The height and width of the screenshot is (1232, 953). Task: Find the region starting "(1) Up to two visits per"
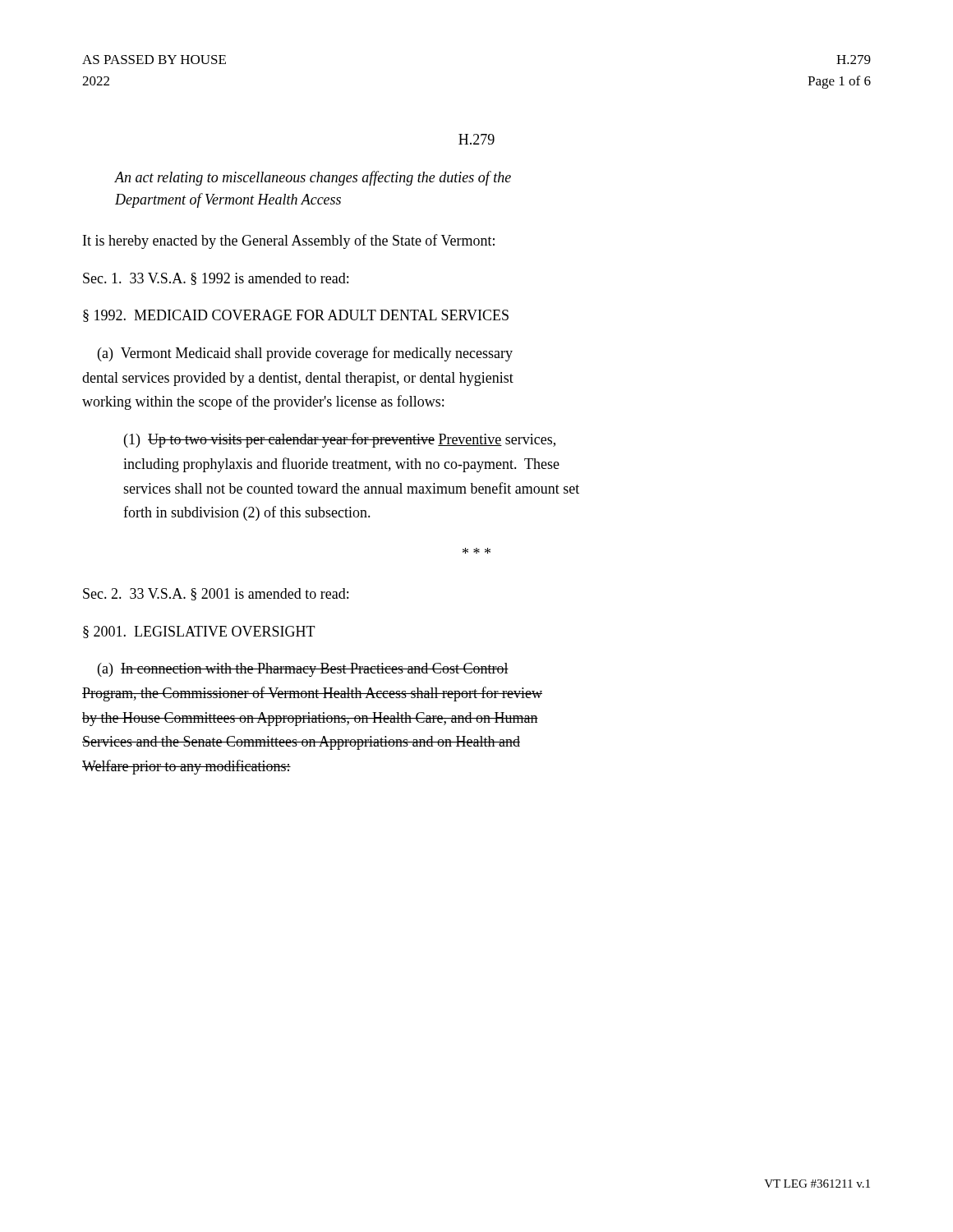351,476
